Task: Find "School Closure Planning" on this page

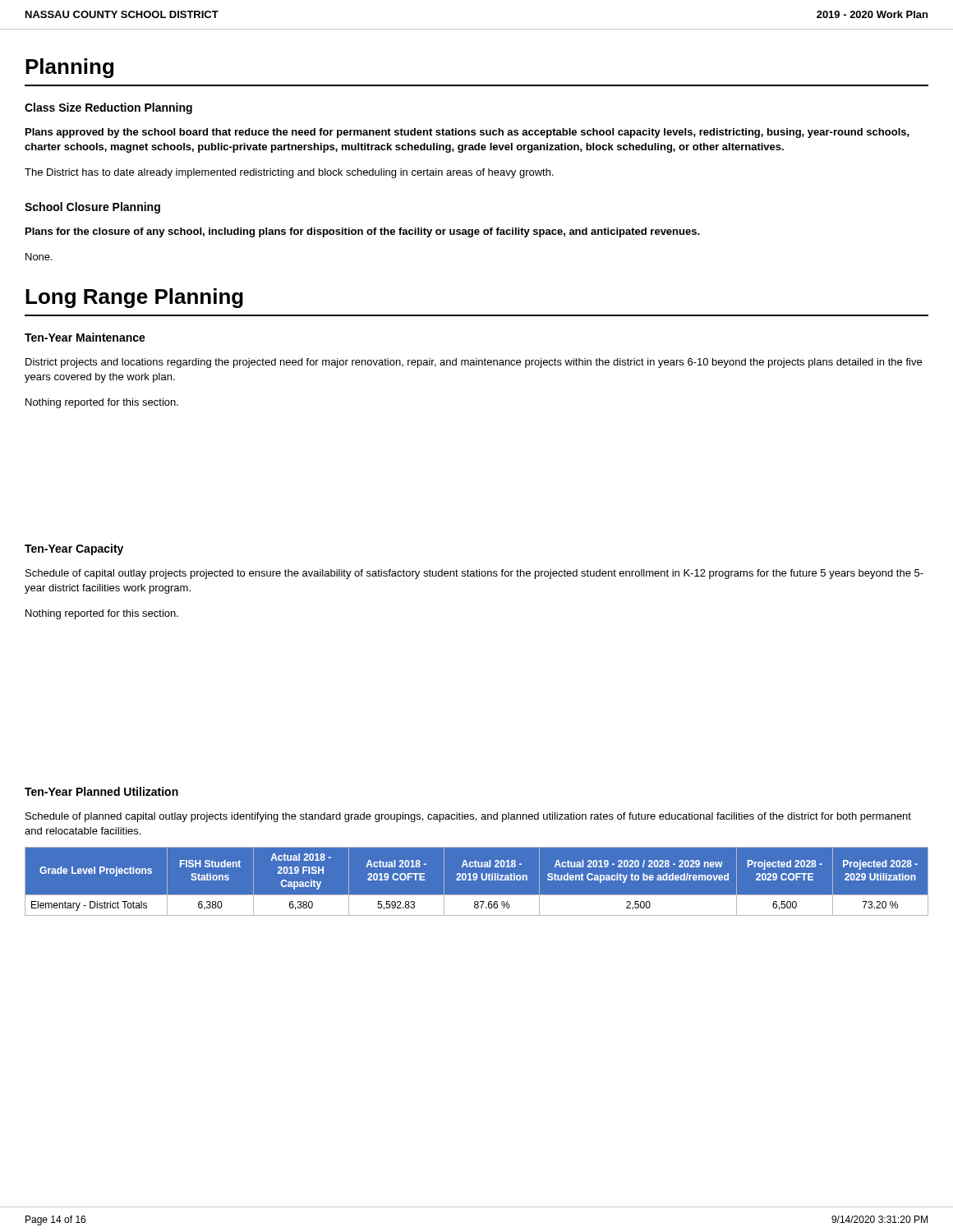Action: tap(92, 208)
